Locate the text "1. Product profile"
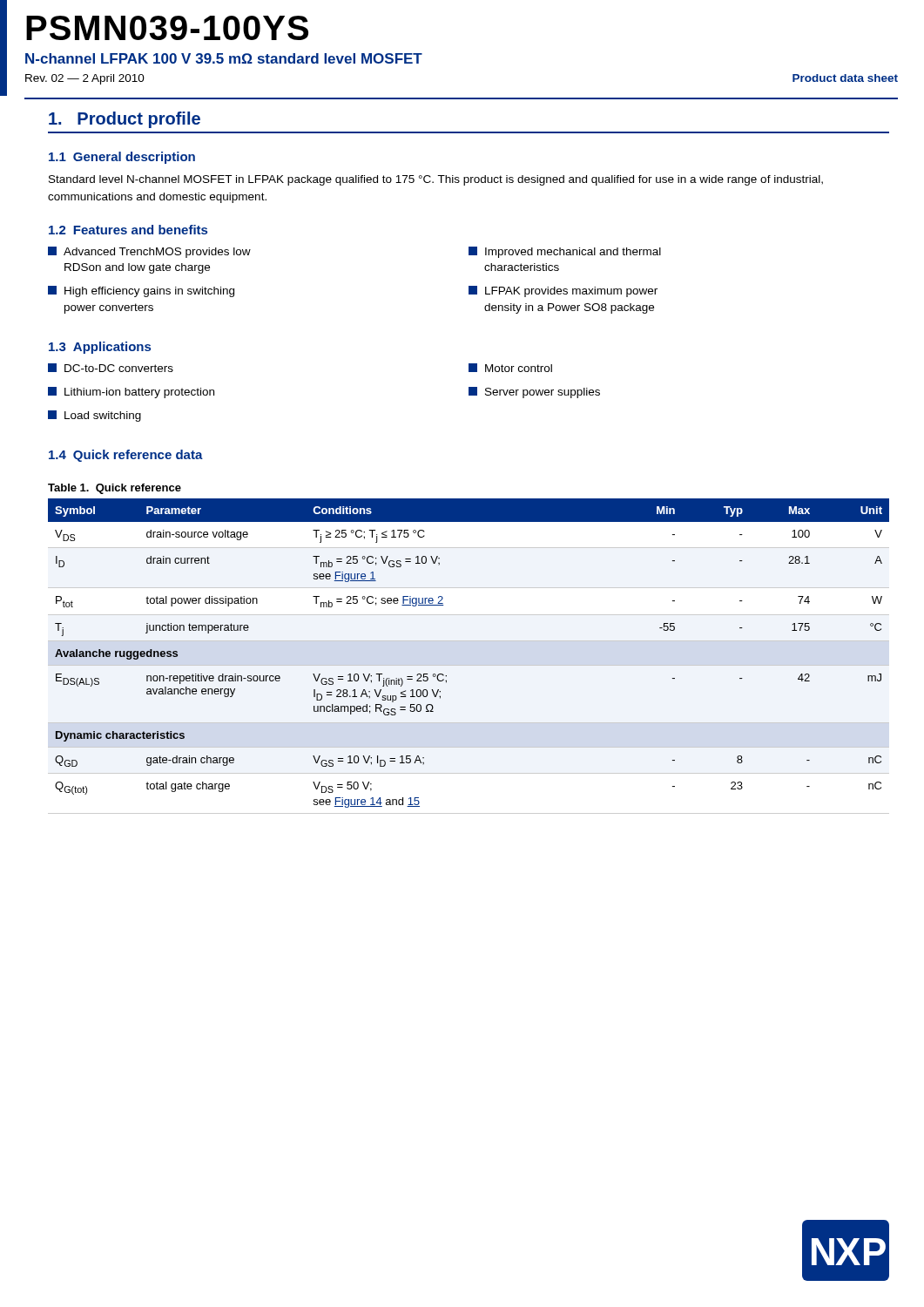This screenshot has height=1307, width=924. (469, 121)
